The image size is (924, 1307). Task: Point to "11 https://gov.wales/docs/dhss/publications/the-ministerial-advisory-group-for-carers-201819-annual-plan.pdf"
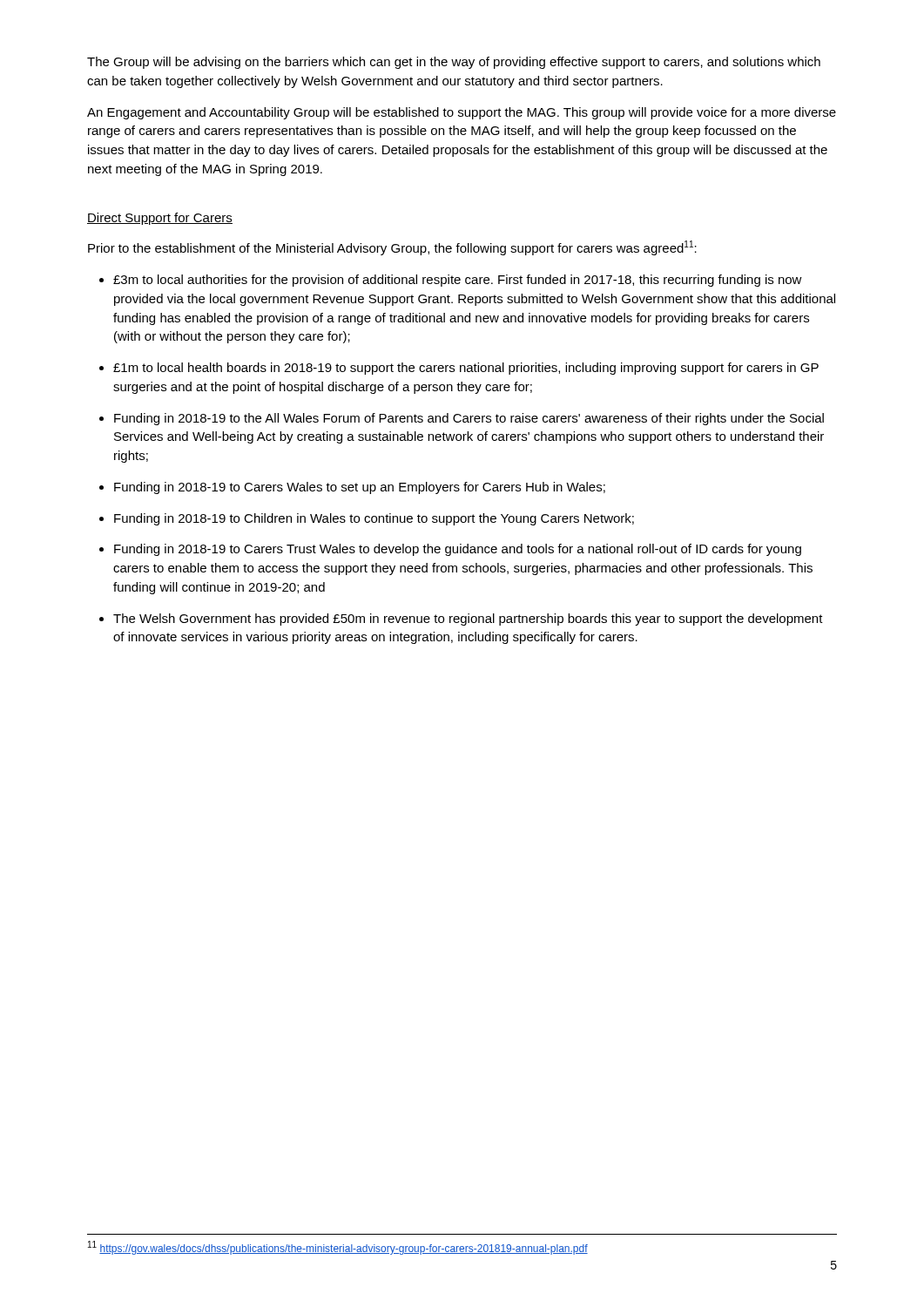pos(337,1247)
